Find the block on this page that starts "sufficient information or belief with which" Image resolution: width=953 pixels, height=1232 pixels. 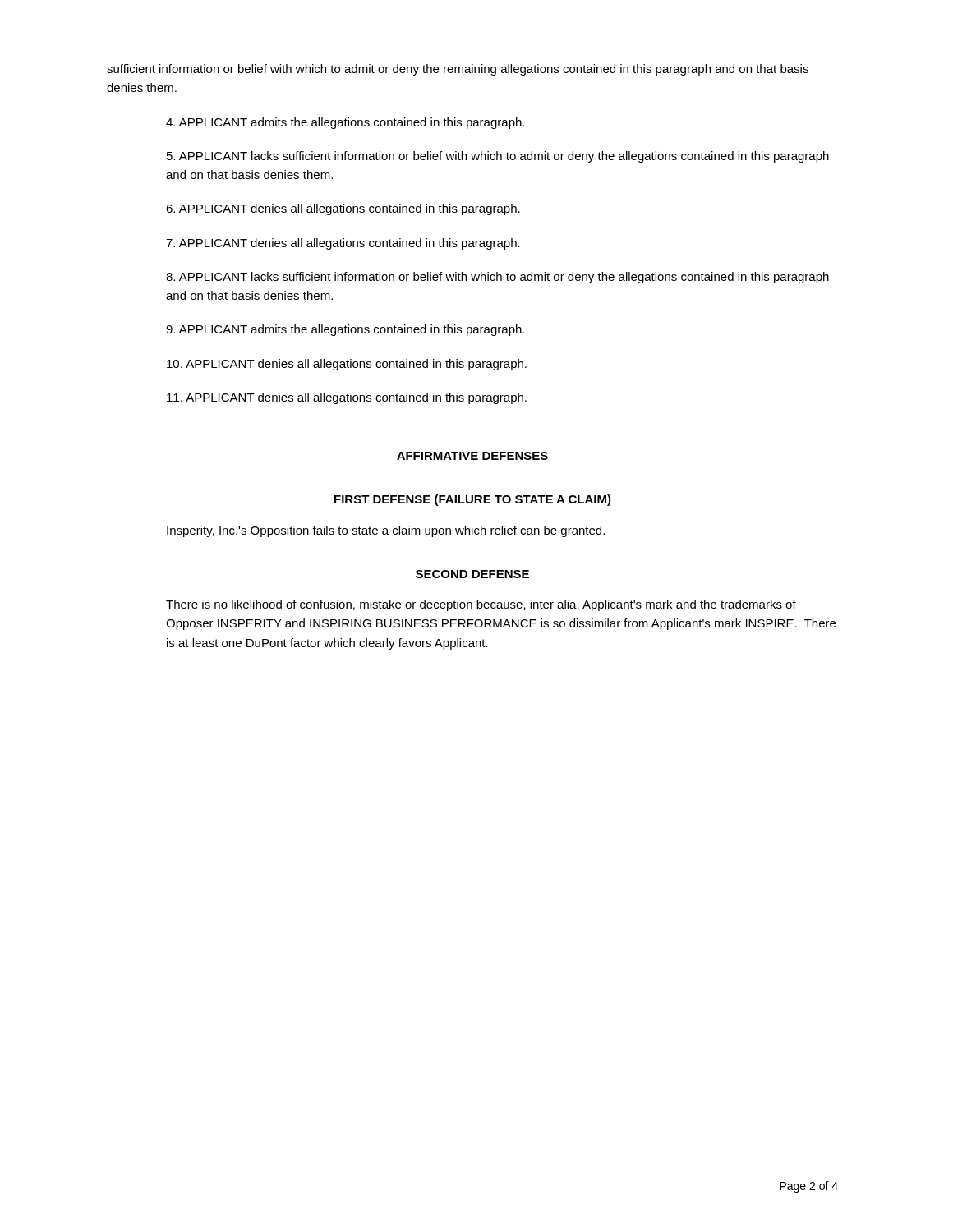(x=472, y=78)
